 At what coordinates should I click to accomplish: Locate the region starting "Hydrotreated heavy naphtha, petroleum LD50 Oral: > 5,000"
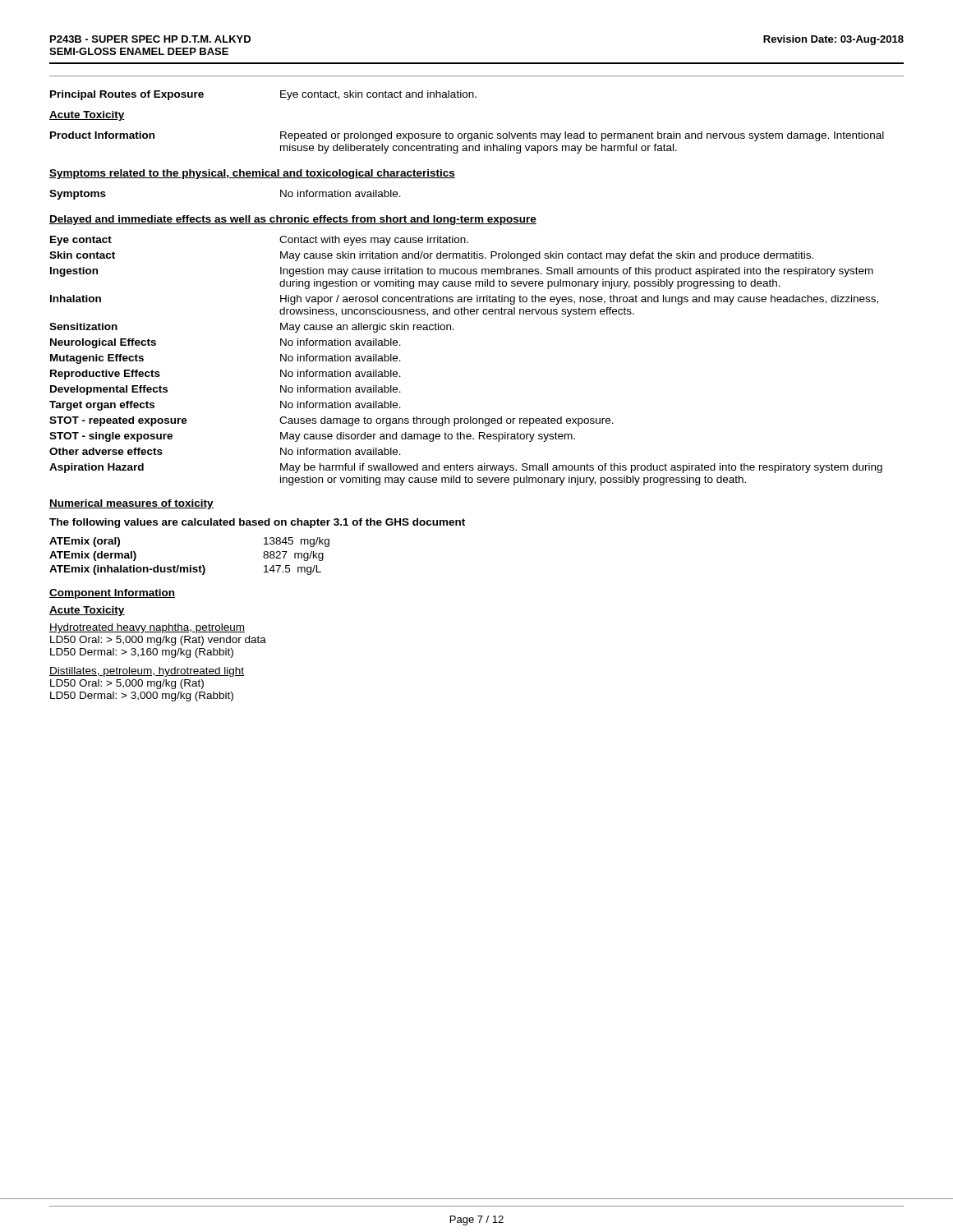point(147,628)
